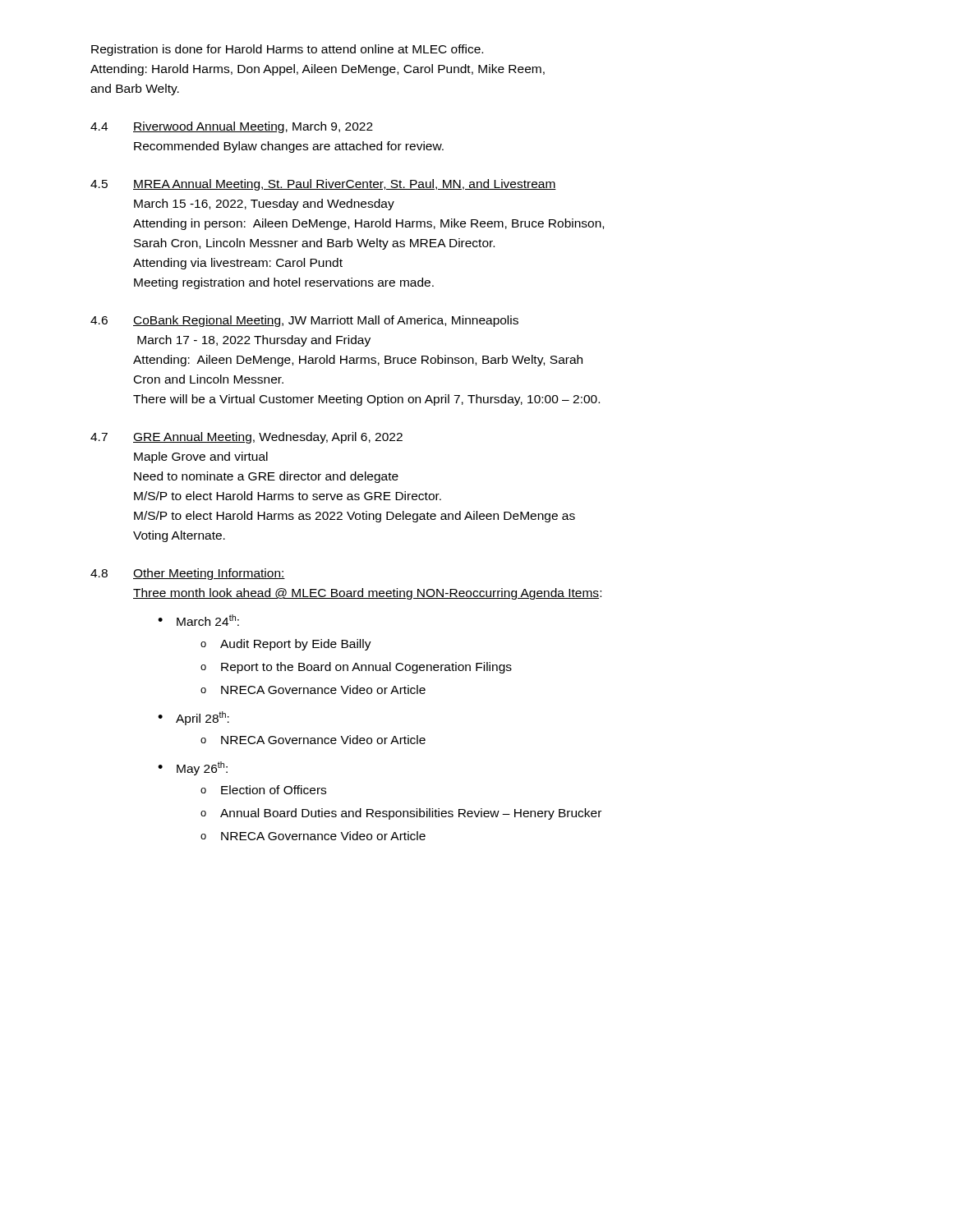Locate the block of text that opens with "• March 24th:"
The image size is (953, 1232).
(x=198, y=620)
